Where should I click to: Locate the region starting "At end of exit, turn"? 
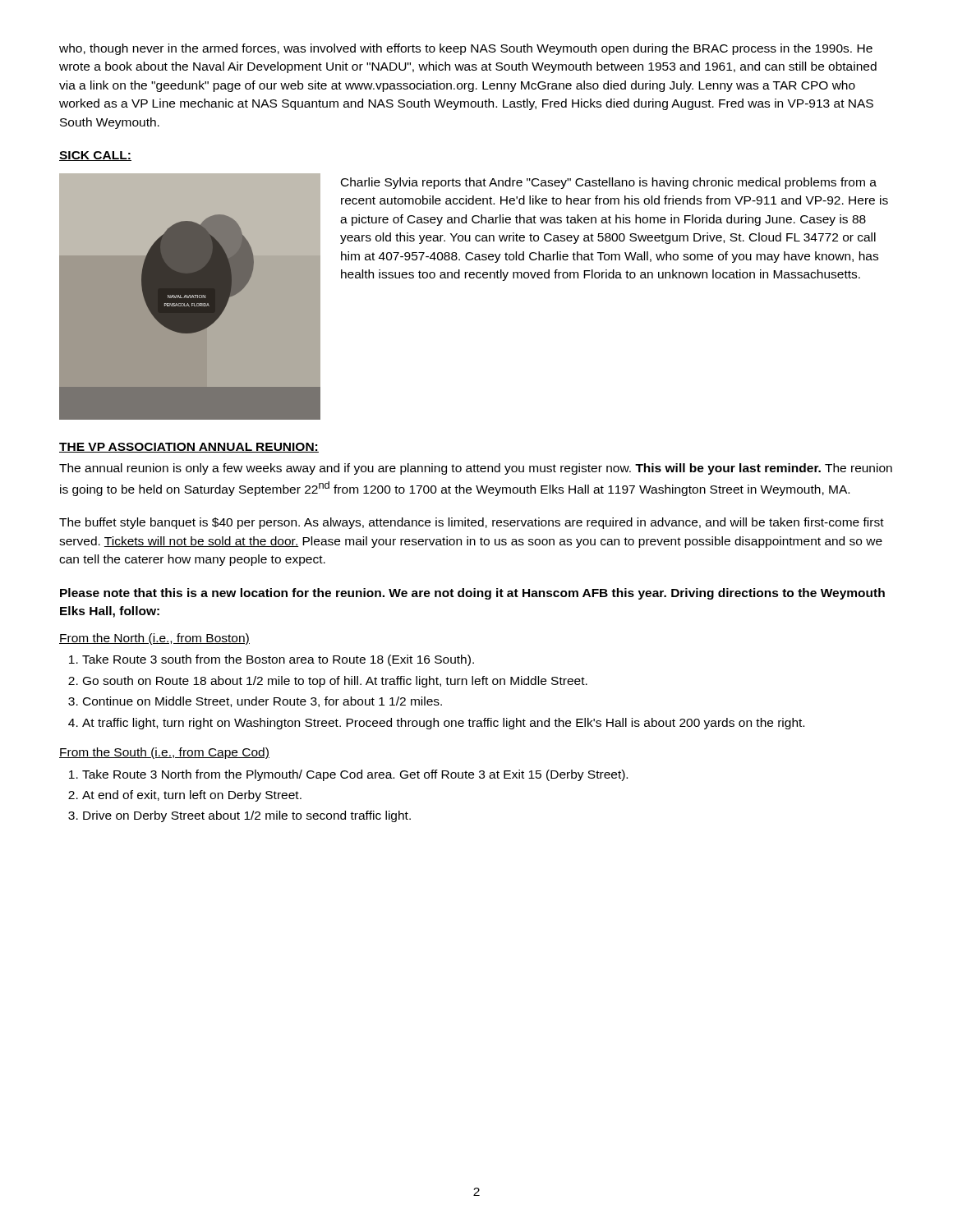coord(192,795)
